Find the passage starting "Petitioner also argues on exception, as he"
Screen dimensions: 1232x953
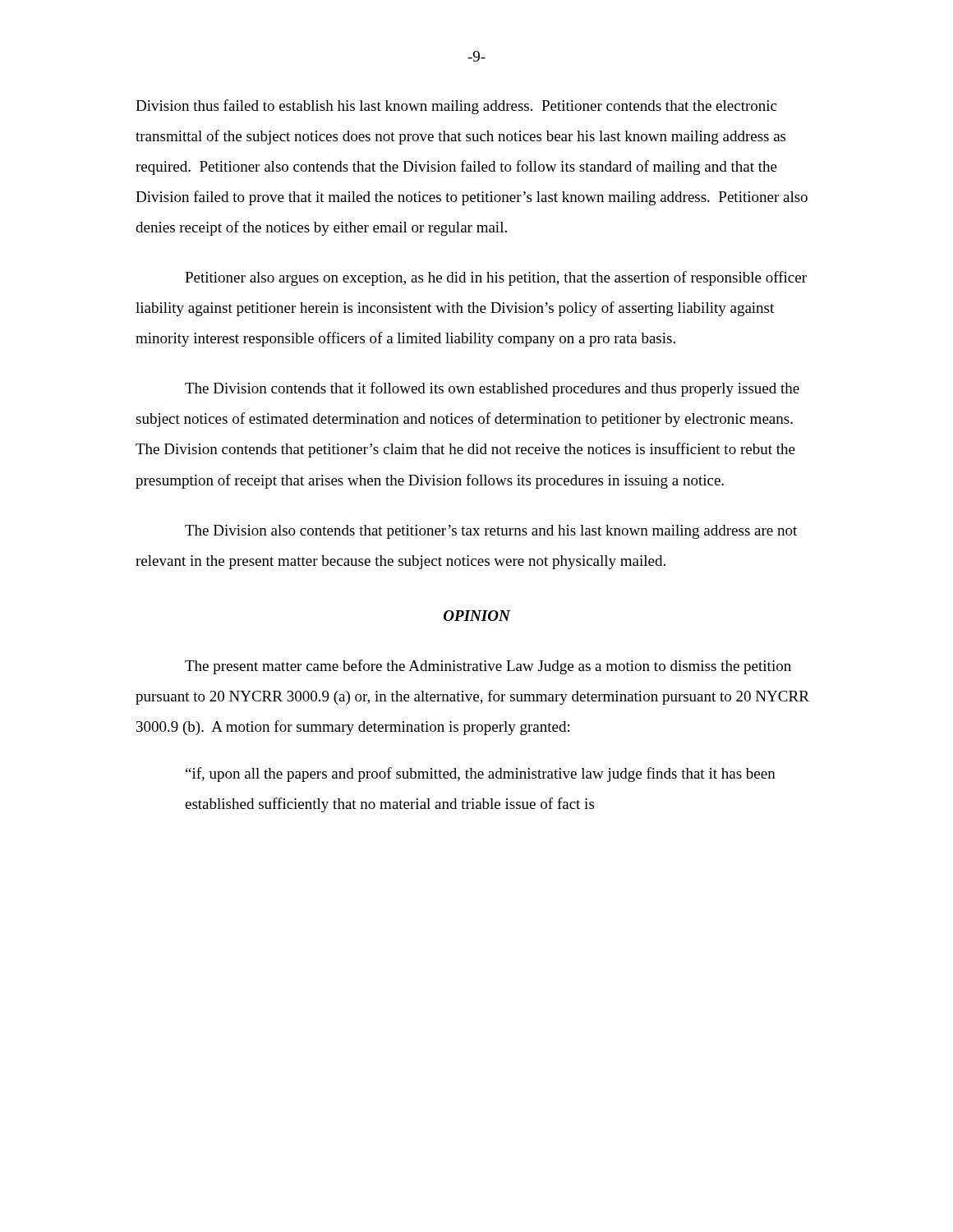(471, 308)
